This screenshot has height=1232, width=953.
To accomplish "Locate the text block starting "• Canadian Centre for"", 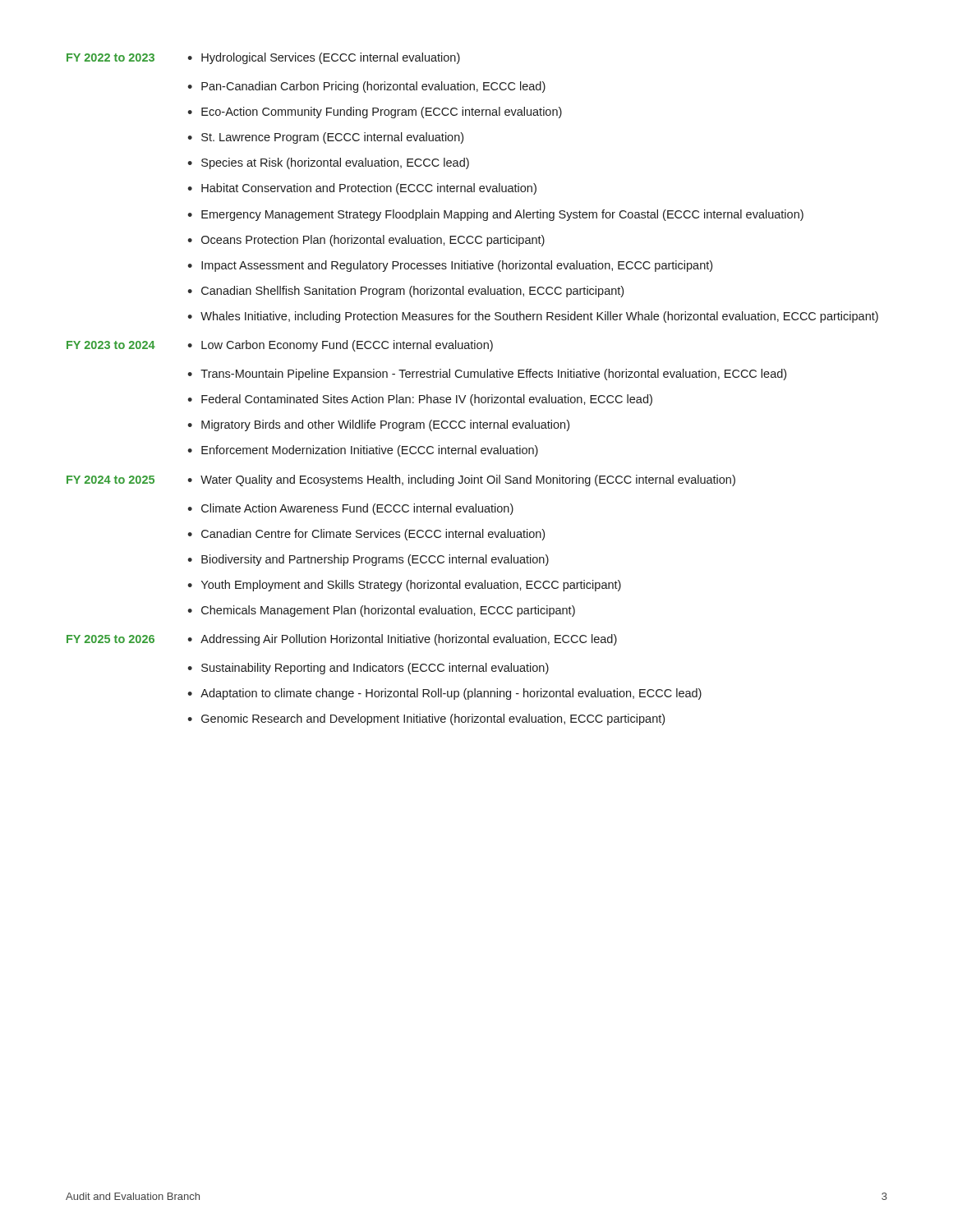I will pos(537,535).
